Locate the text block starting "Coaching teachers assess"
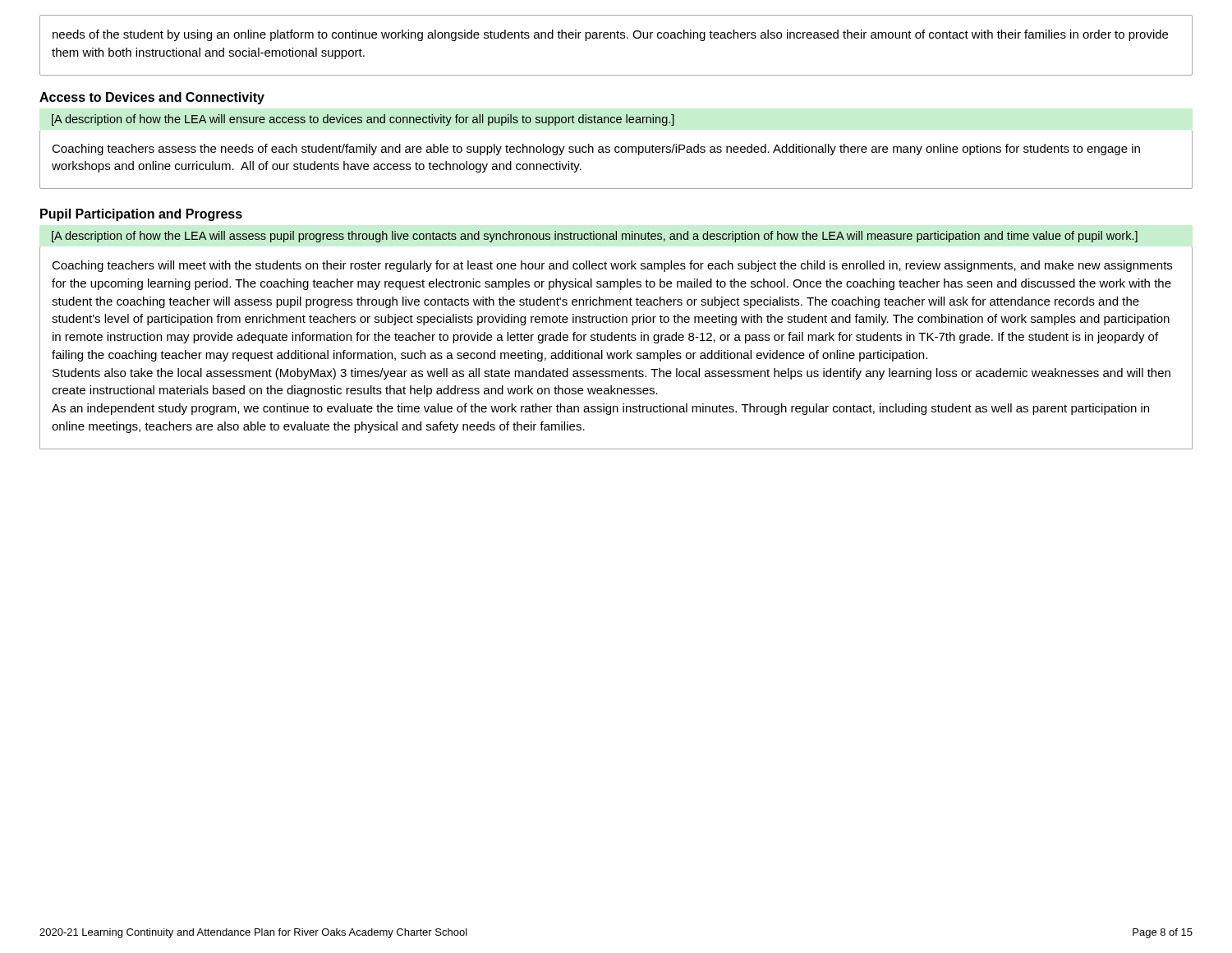This screenshot has height=953, width=1232. coord(596,157)
